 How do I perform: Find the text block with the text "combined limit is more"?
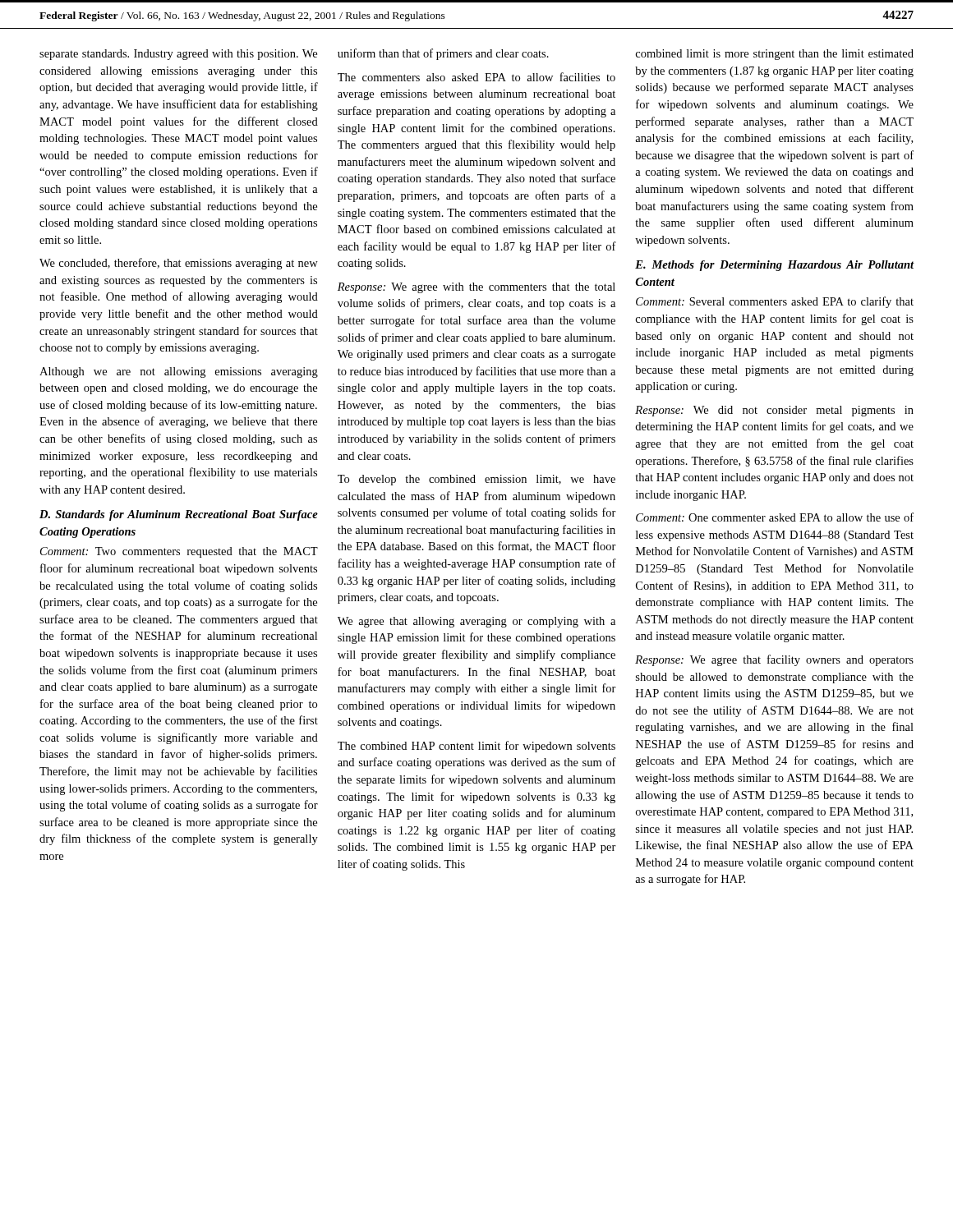(774, 147)
